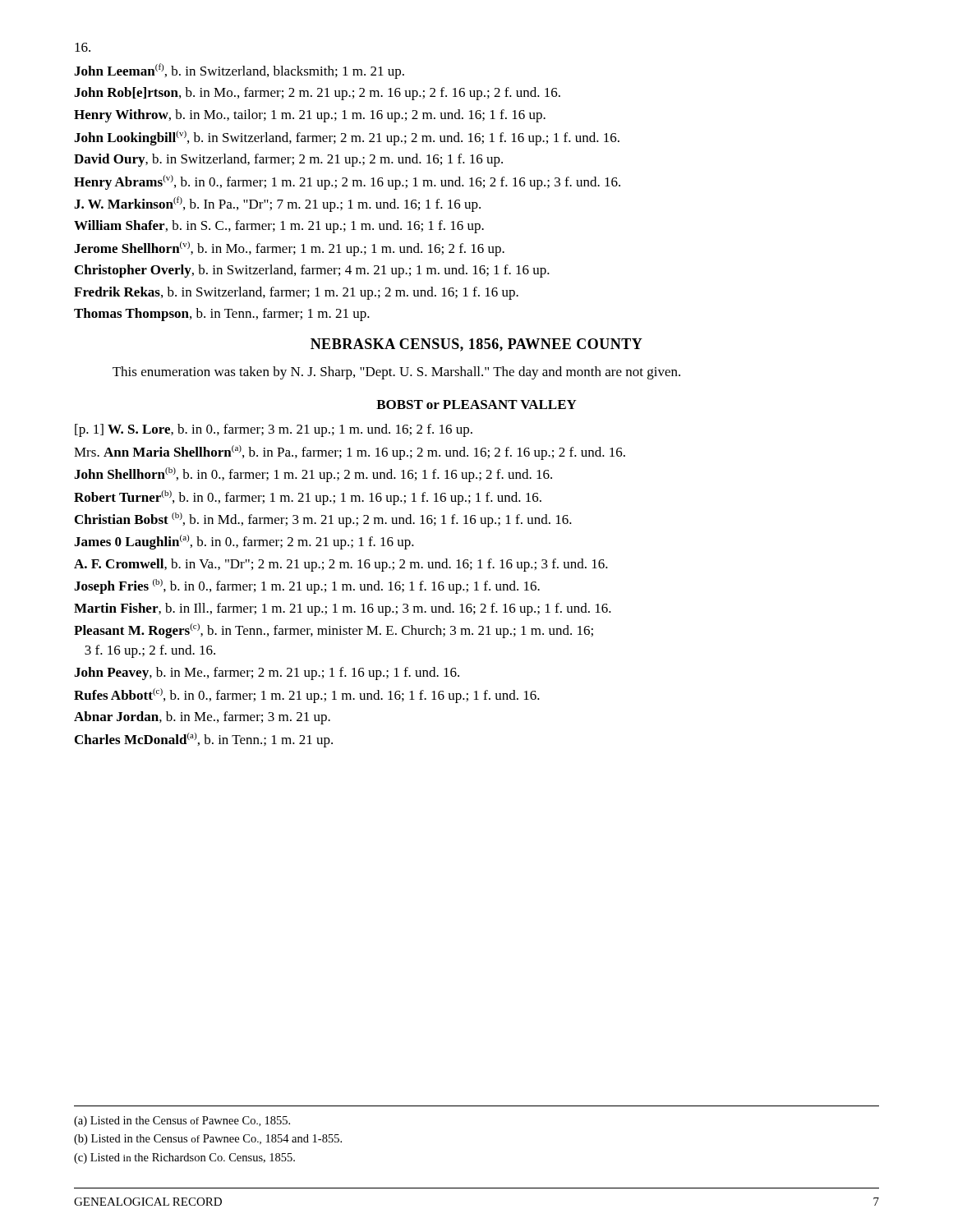Click the passage that begins "William Shafer, b."
This screenshot has width=953, height=1232.
point(279,226)
